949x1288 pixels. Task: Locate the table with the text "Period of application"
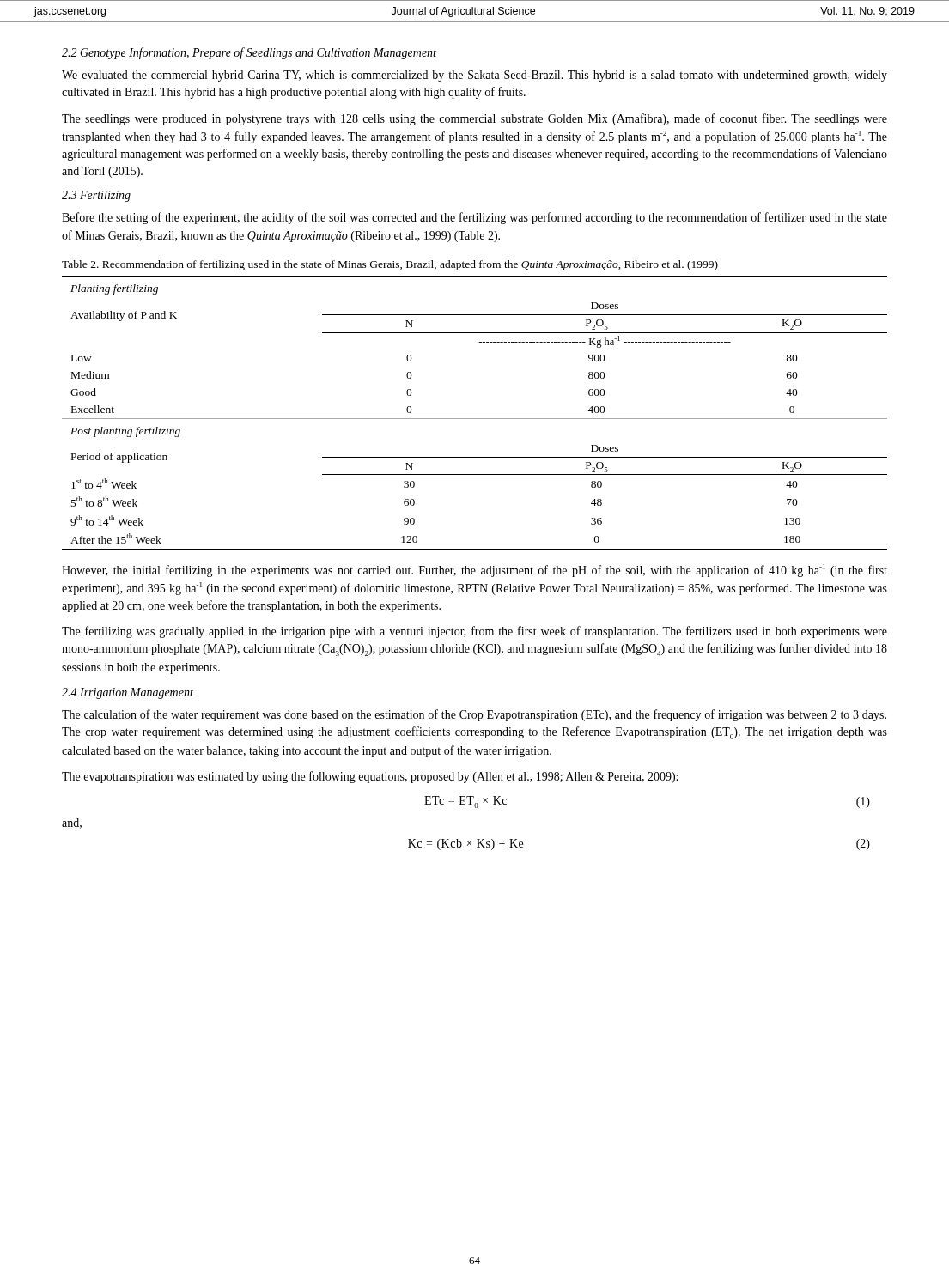point(474,413)
